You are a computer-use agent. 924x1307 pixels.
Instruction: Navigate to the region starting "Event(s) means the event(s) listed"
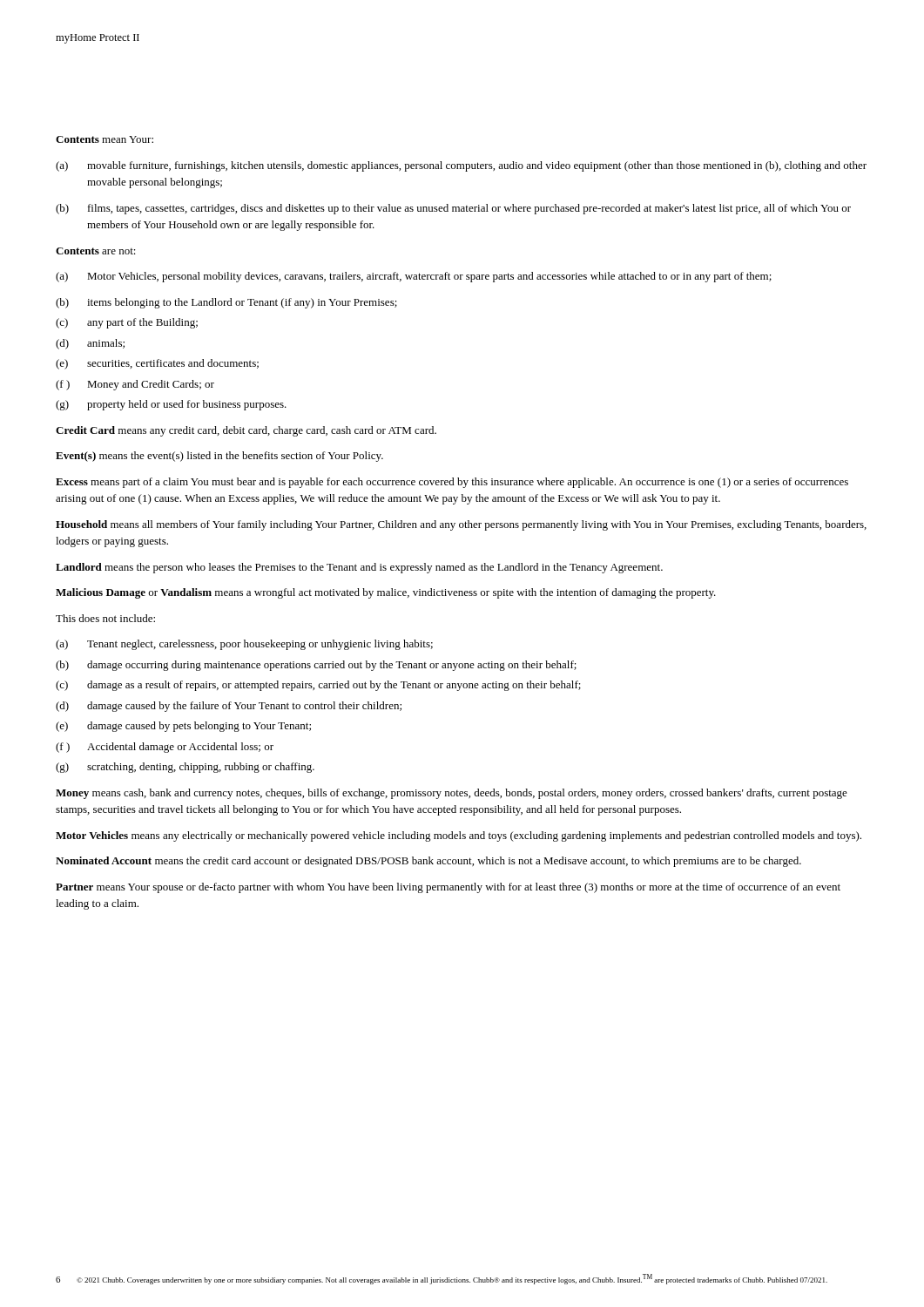pos(220,455)
